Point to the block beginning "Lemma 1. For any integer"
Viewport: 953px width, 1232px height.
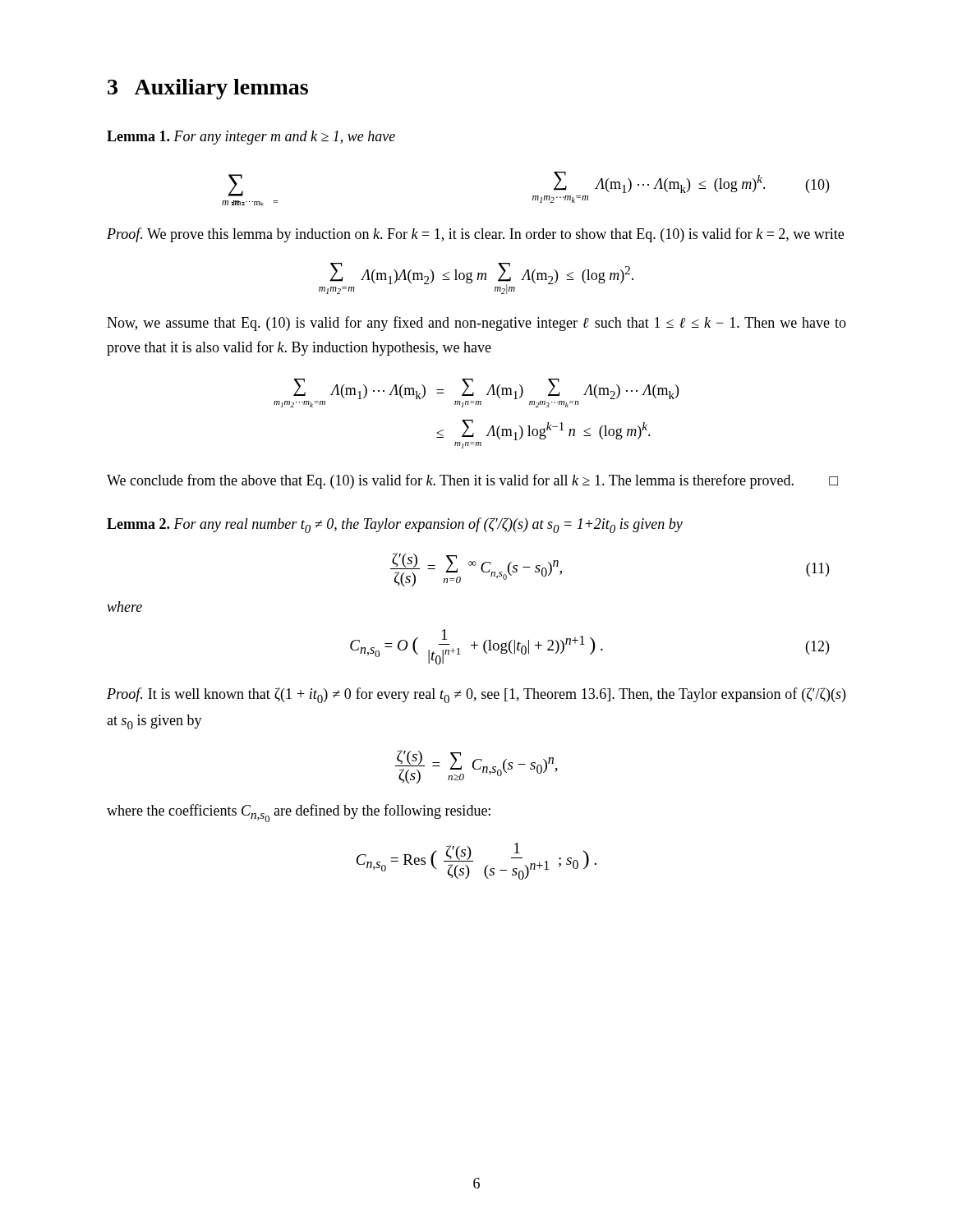[251, 136]
